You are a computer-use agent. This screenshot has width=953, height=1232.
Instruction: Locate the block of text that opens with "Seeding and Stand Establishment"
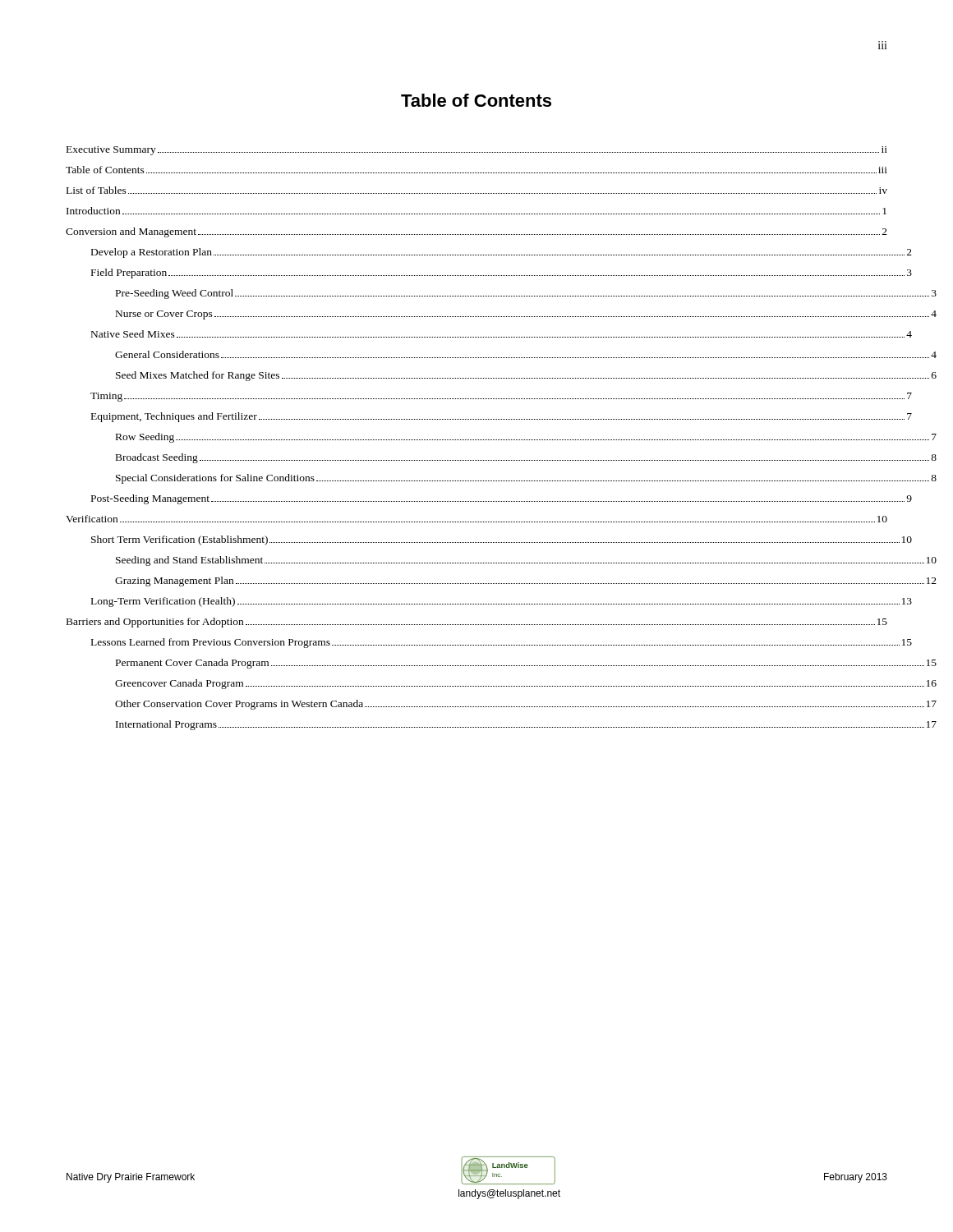pyautogui.click(x=526, y=560)
